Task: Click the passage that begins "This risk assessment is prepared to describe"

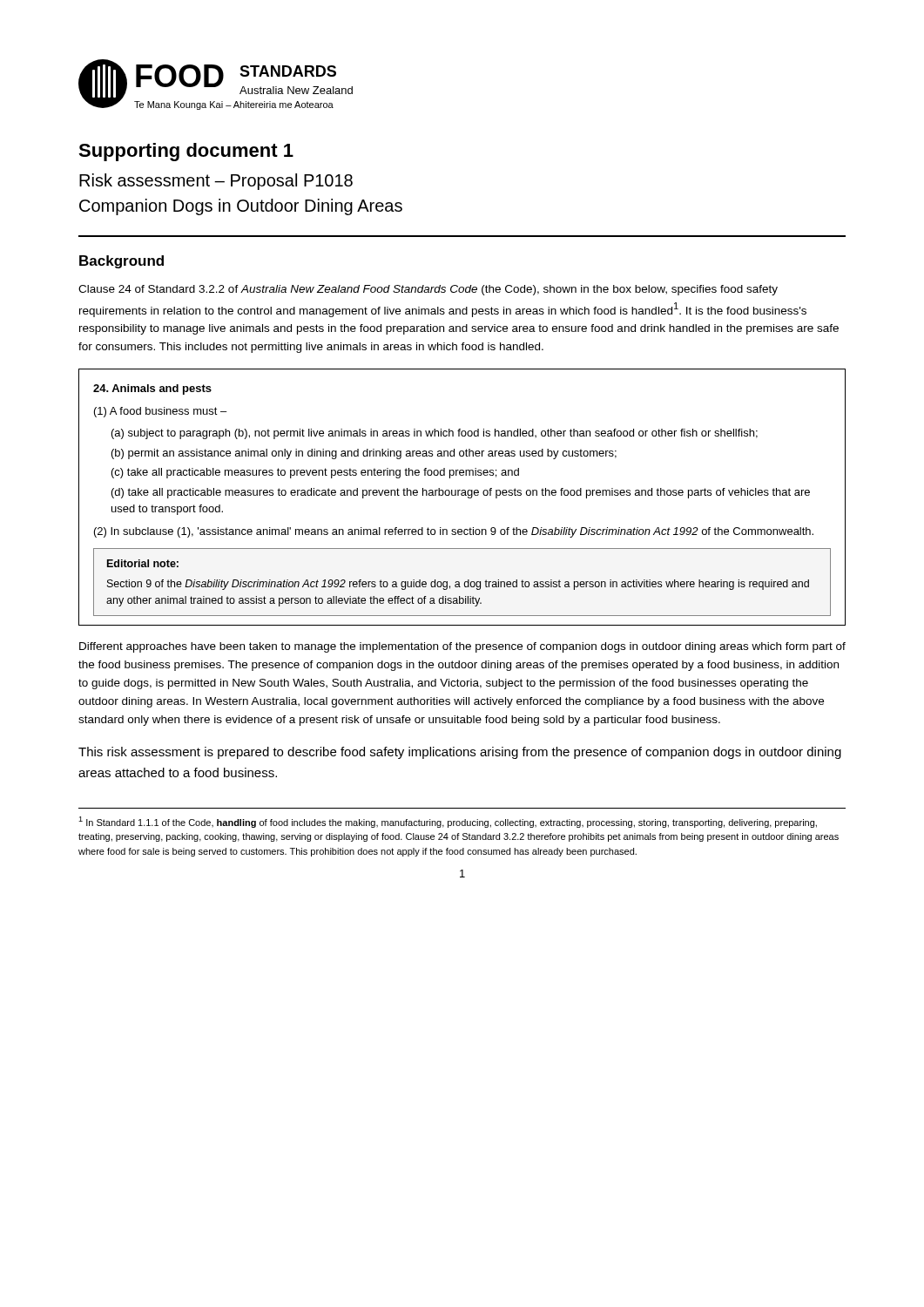Action: coord(460,762)
